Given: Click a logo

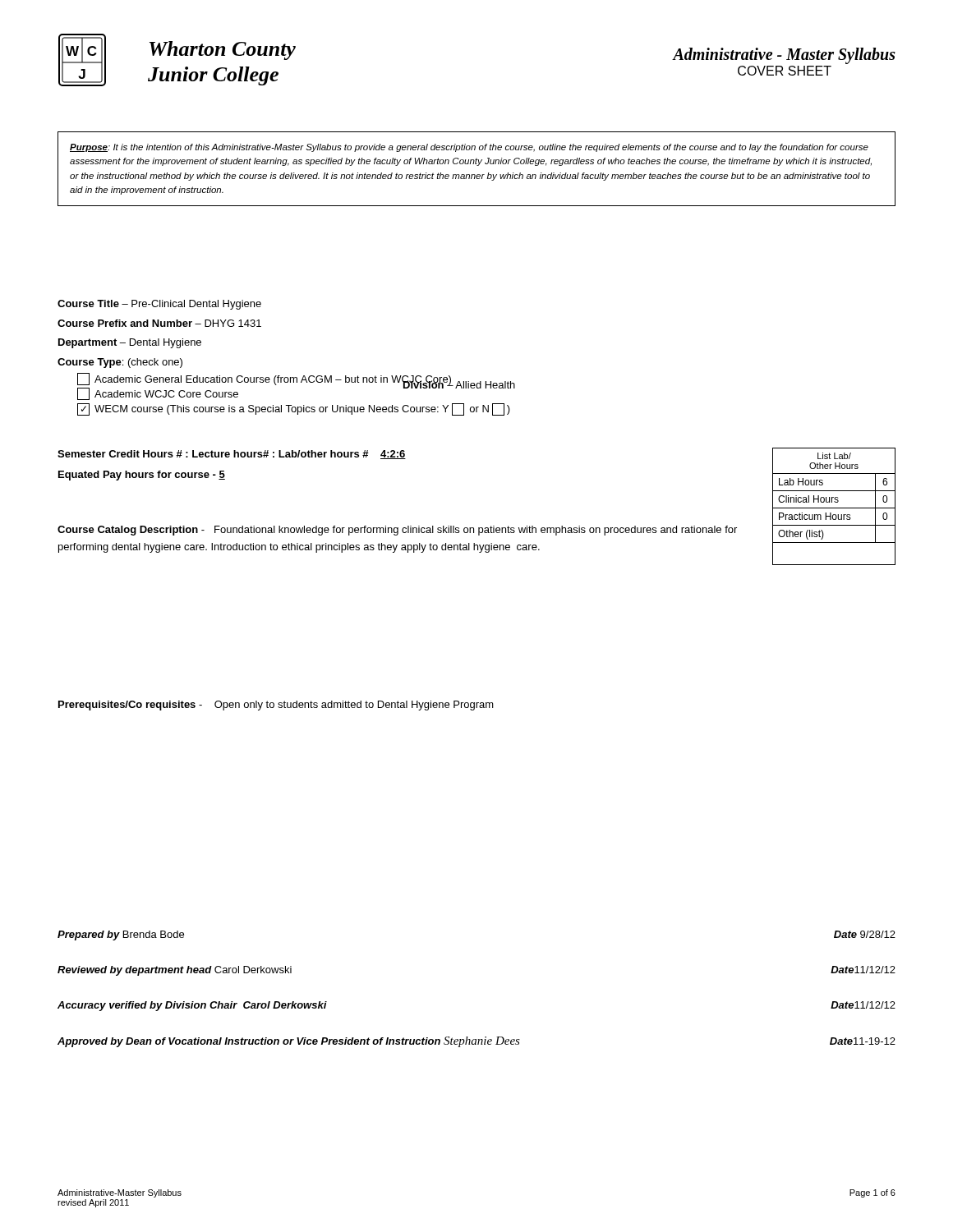Looking at the screenshot, I should pyautogui.click(x=177, y=62).
